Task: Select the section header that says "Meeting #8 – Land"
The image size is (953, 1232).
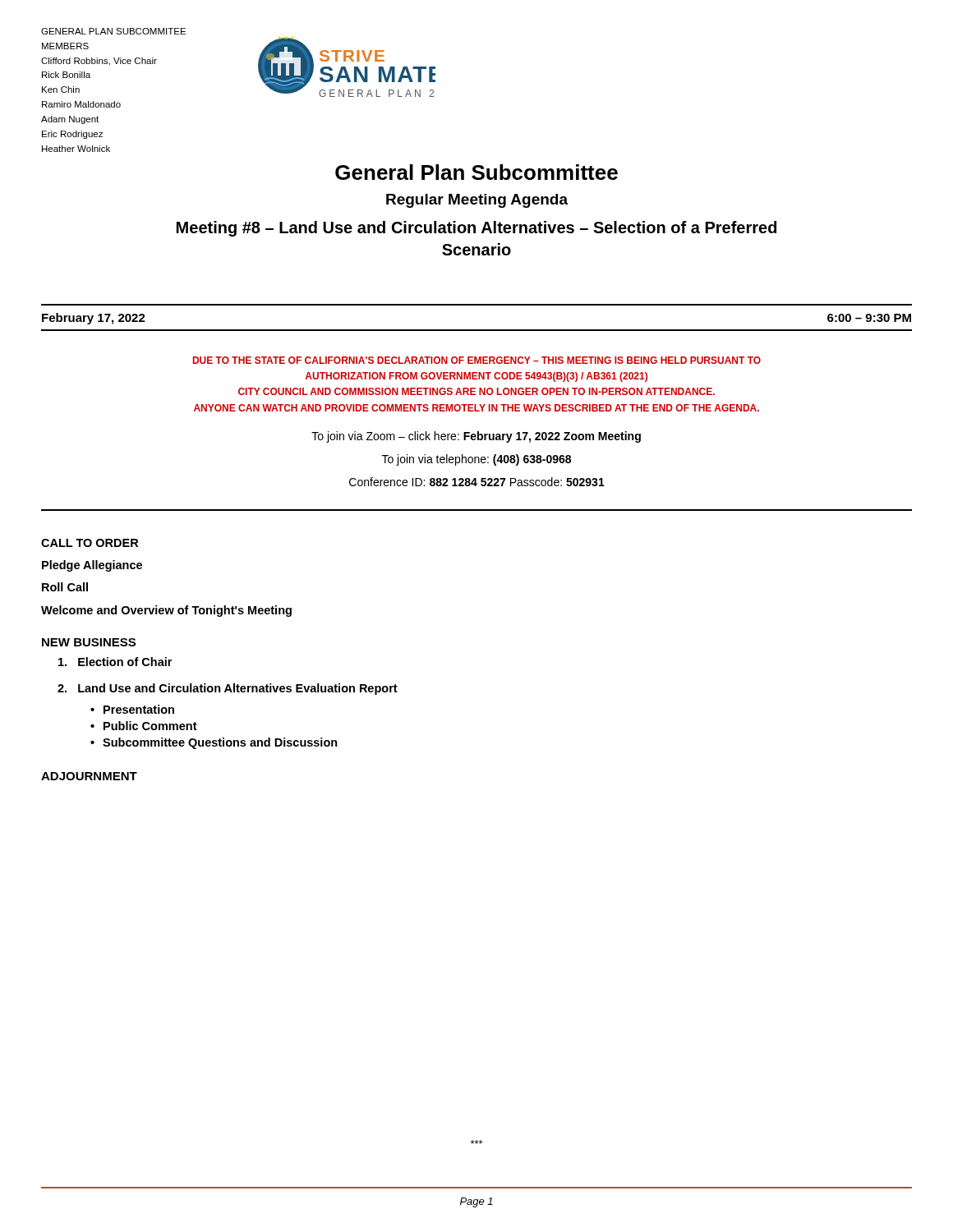Action: pyautogui.click(x=476, y=239)
